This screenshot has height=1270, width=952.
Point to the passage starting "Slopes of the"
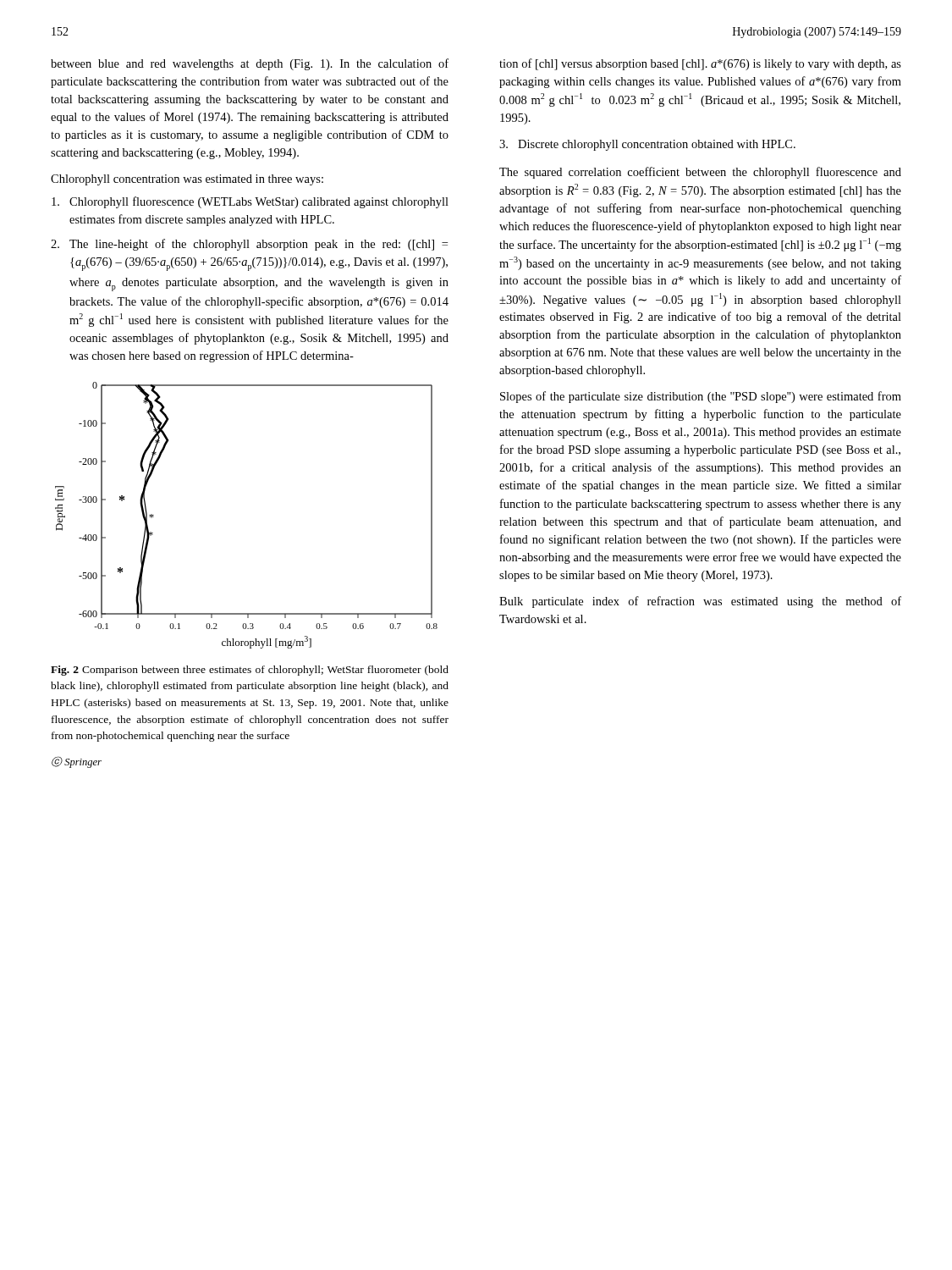(x=700, y=486)
